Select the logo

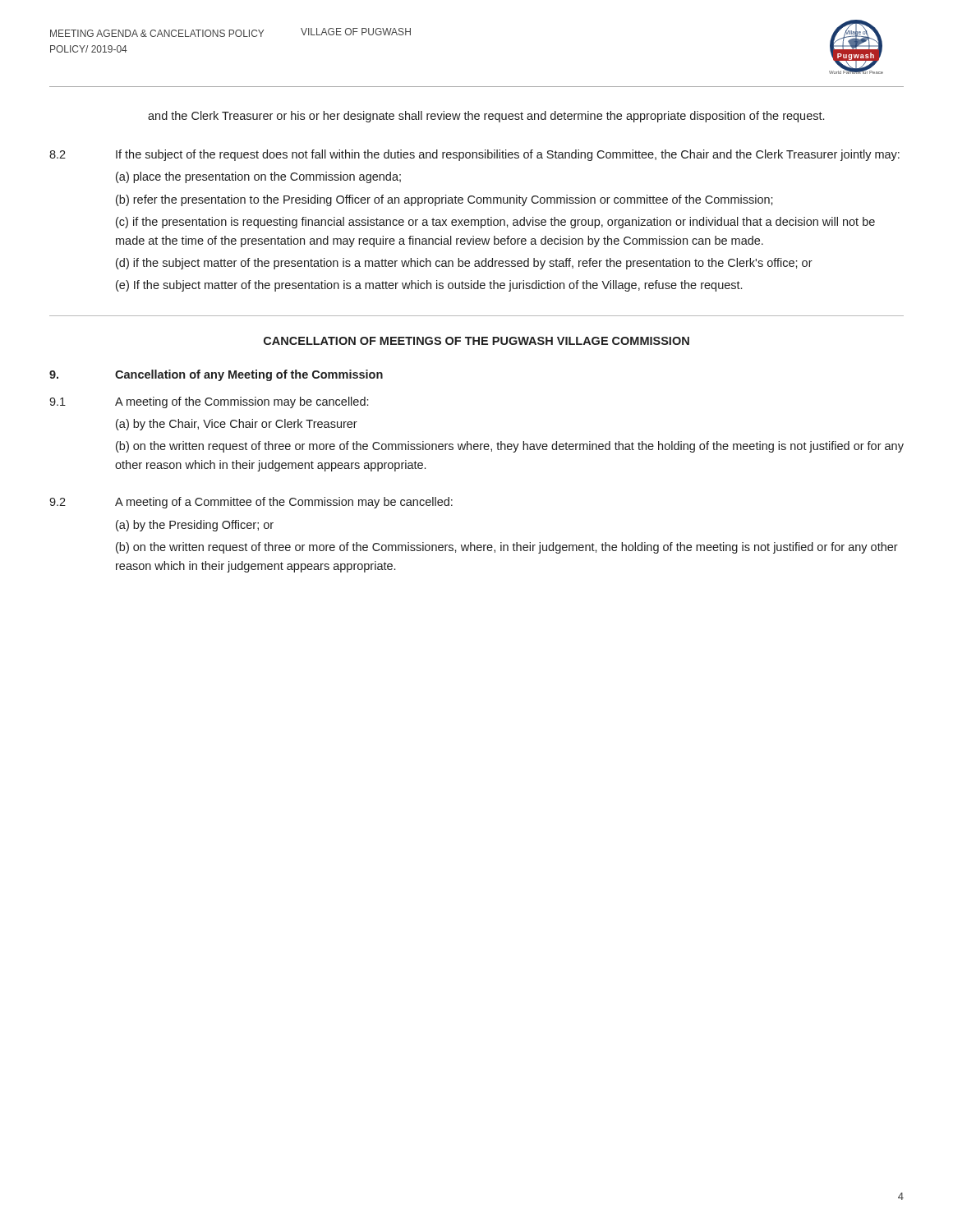[x=856, y=48]
